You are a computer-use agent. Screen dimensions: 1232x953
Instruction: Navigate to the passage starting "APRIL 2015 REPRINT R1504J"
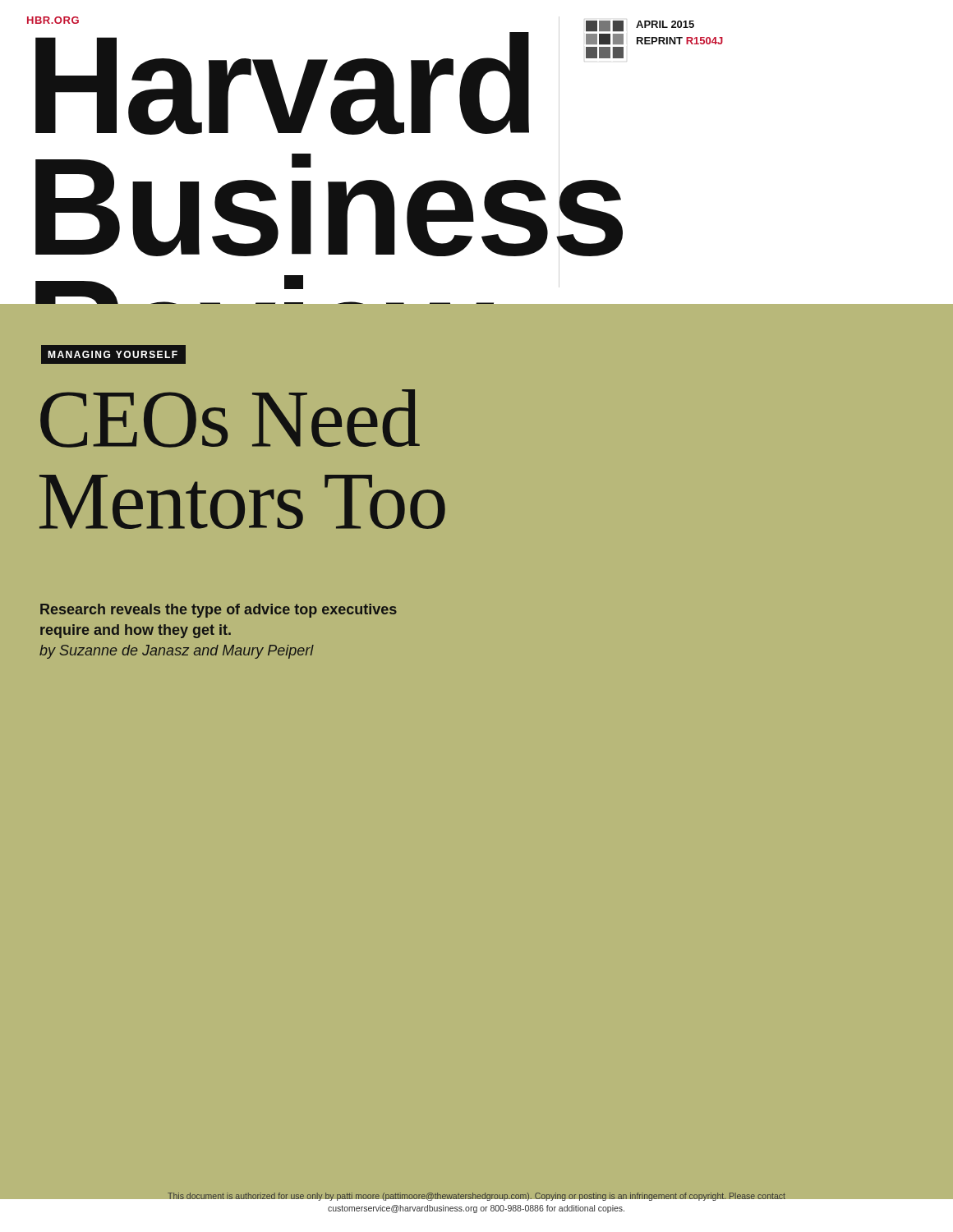tap(653, 39)
